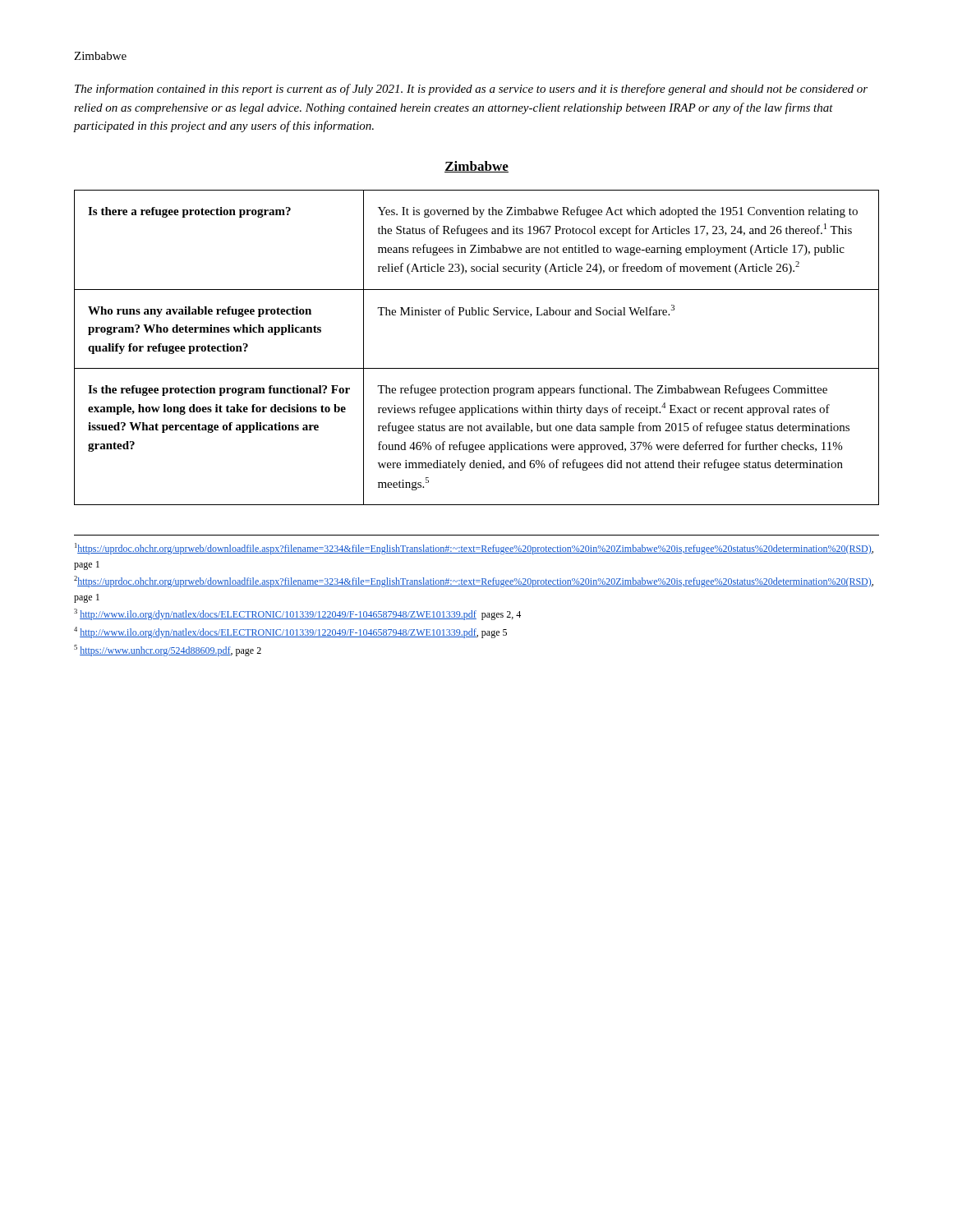Find "5 https://www.unhcr.org/524d88609.pdf, page 2" on this page
Viewport: 953px width, 1232px height.
[x=168, y=650]
